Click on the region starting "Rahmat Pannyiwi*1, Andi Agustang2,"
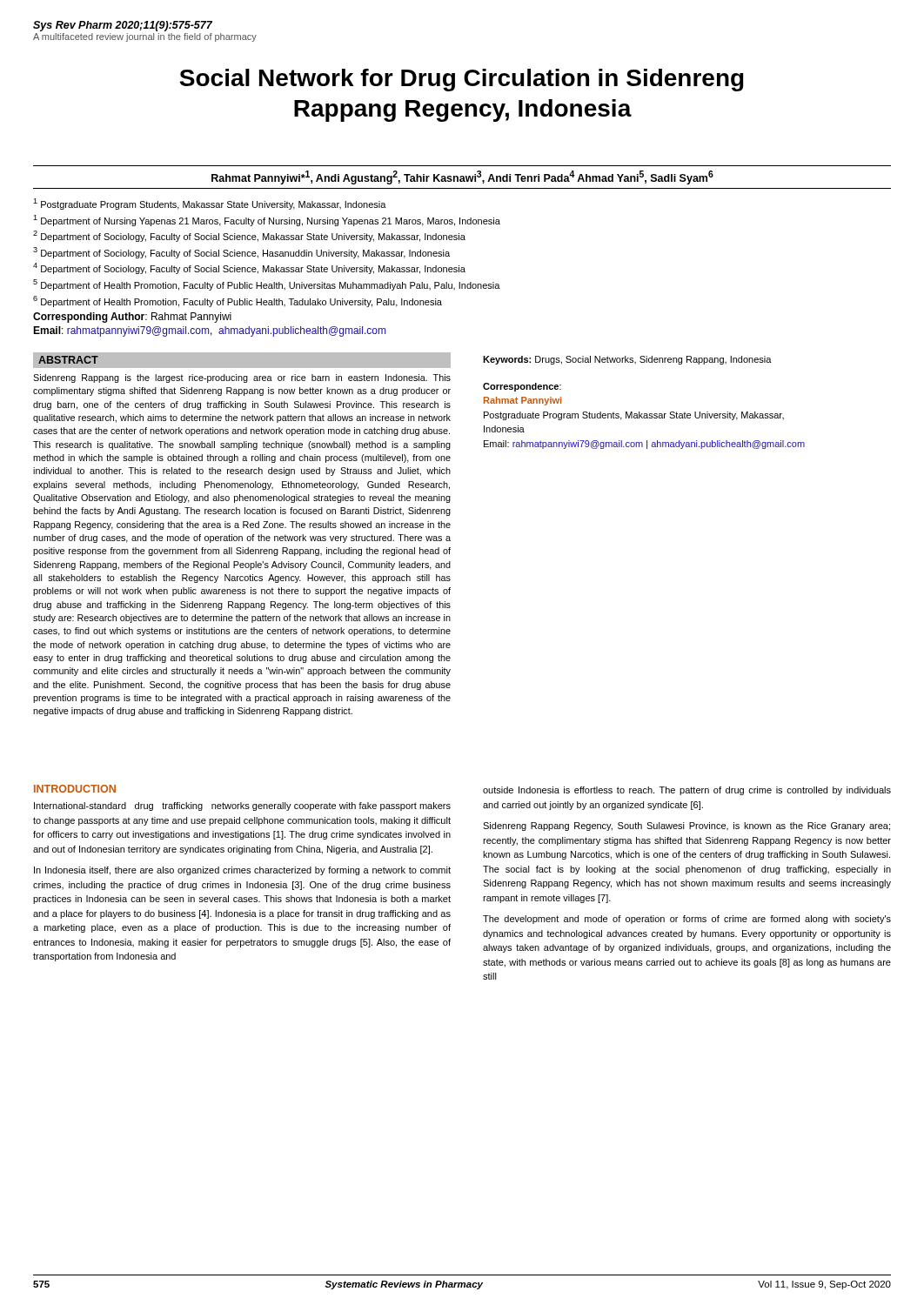Screen dimensions: 1305x924 click(462, 177)
